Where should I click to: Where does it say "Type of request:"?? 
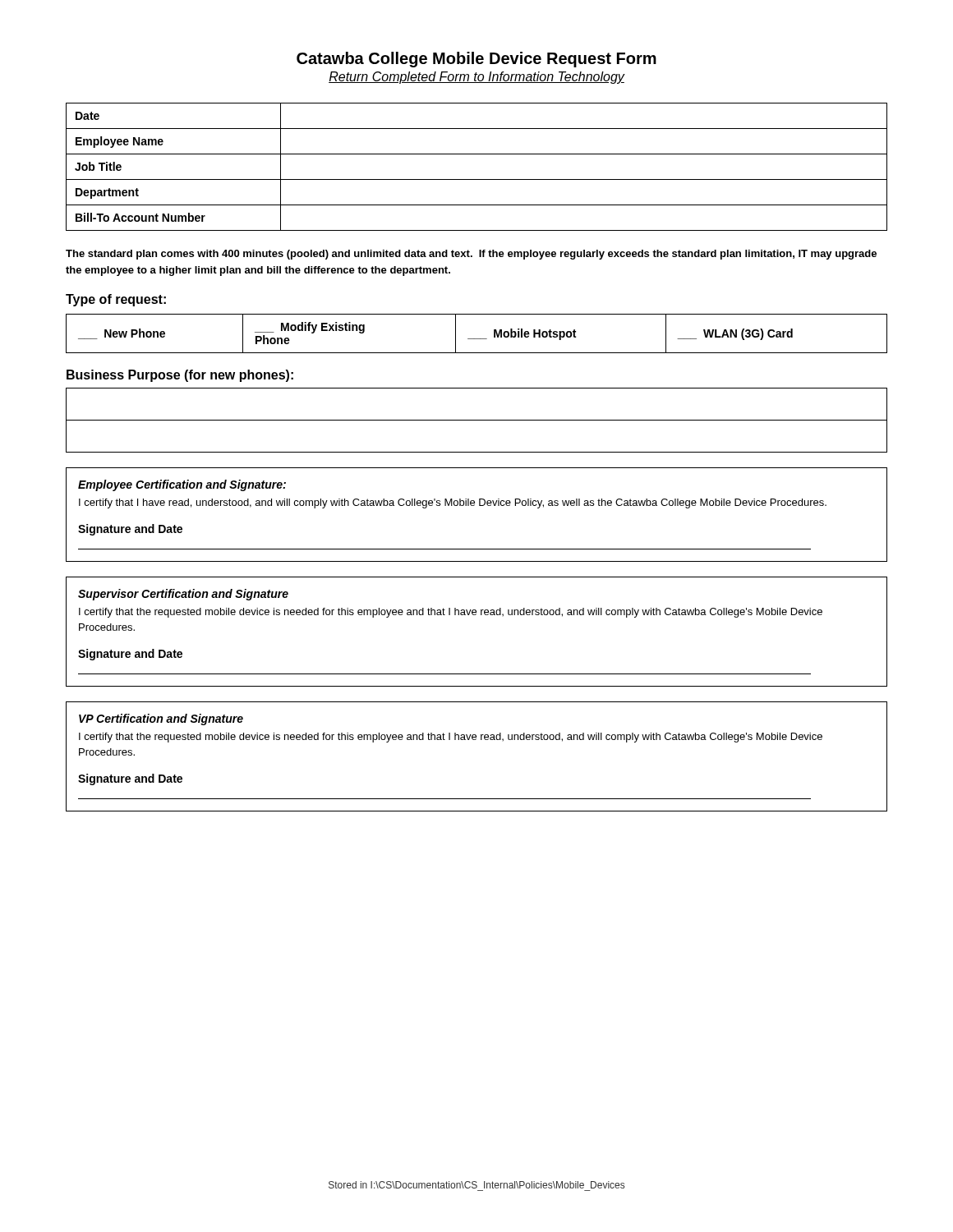(116, 299)
